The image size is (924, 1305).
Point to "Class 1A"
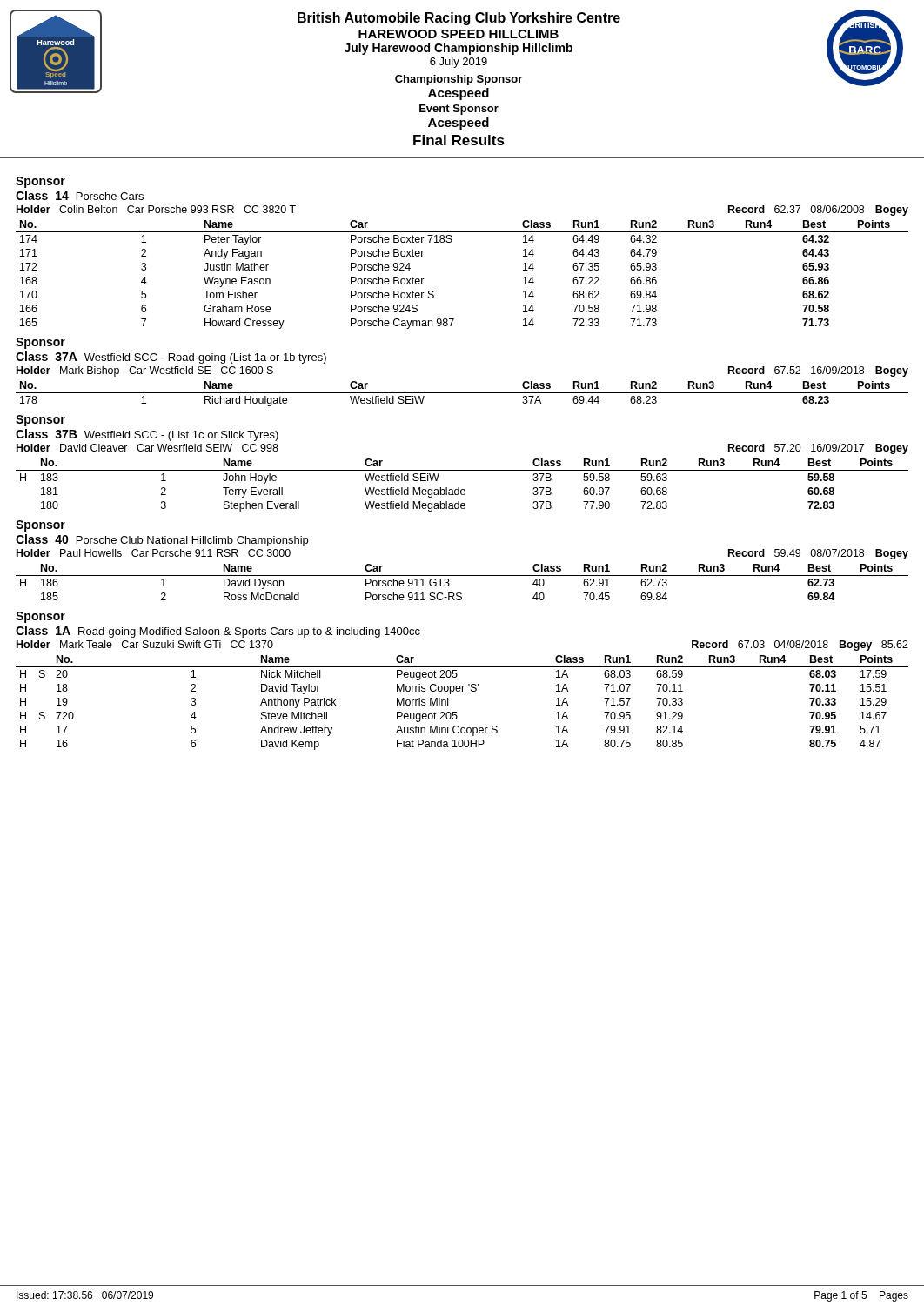tap(43, 631)
